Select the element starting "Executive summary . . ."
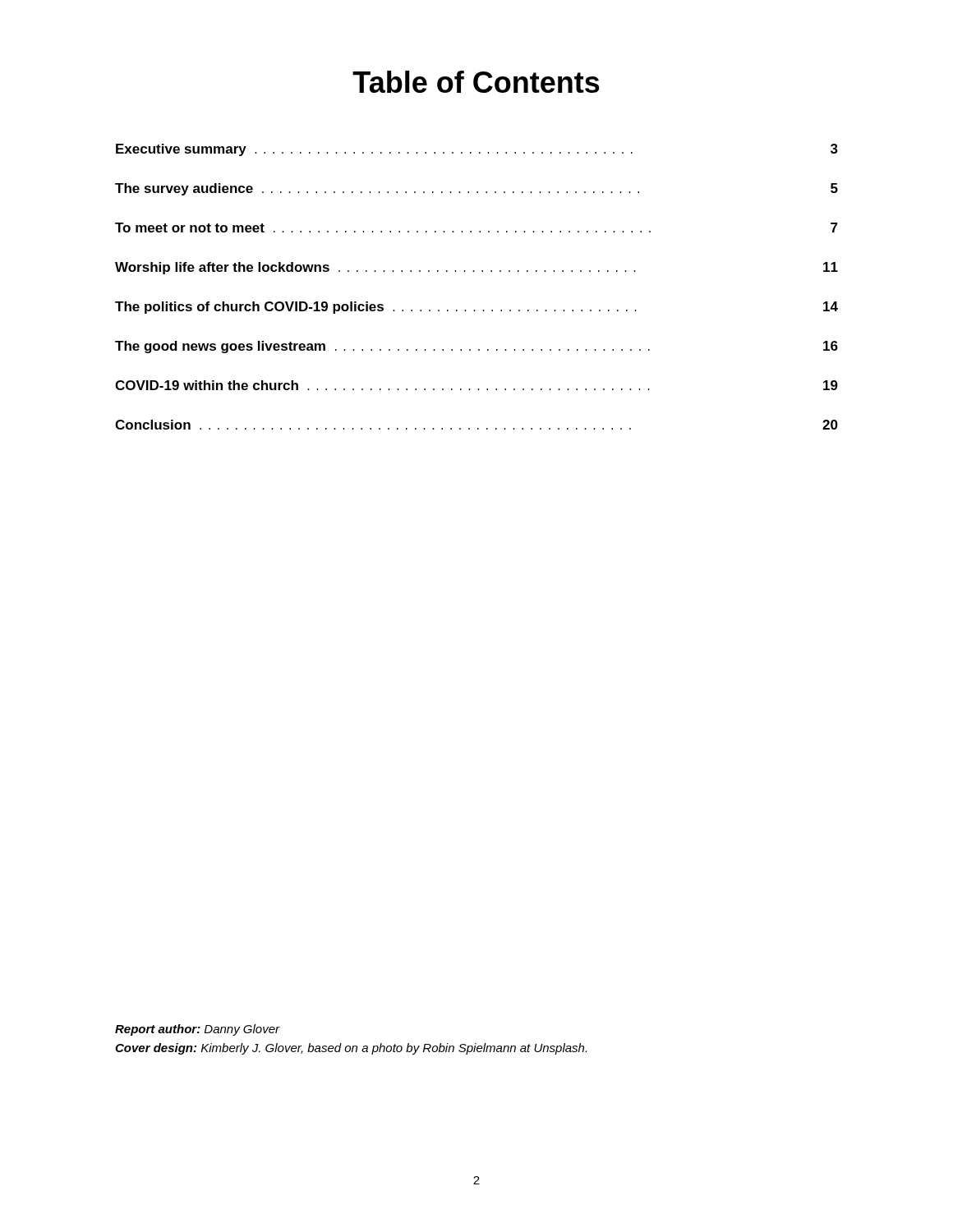Screen dimensions: 1232x953 (x=476, y=150)
